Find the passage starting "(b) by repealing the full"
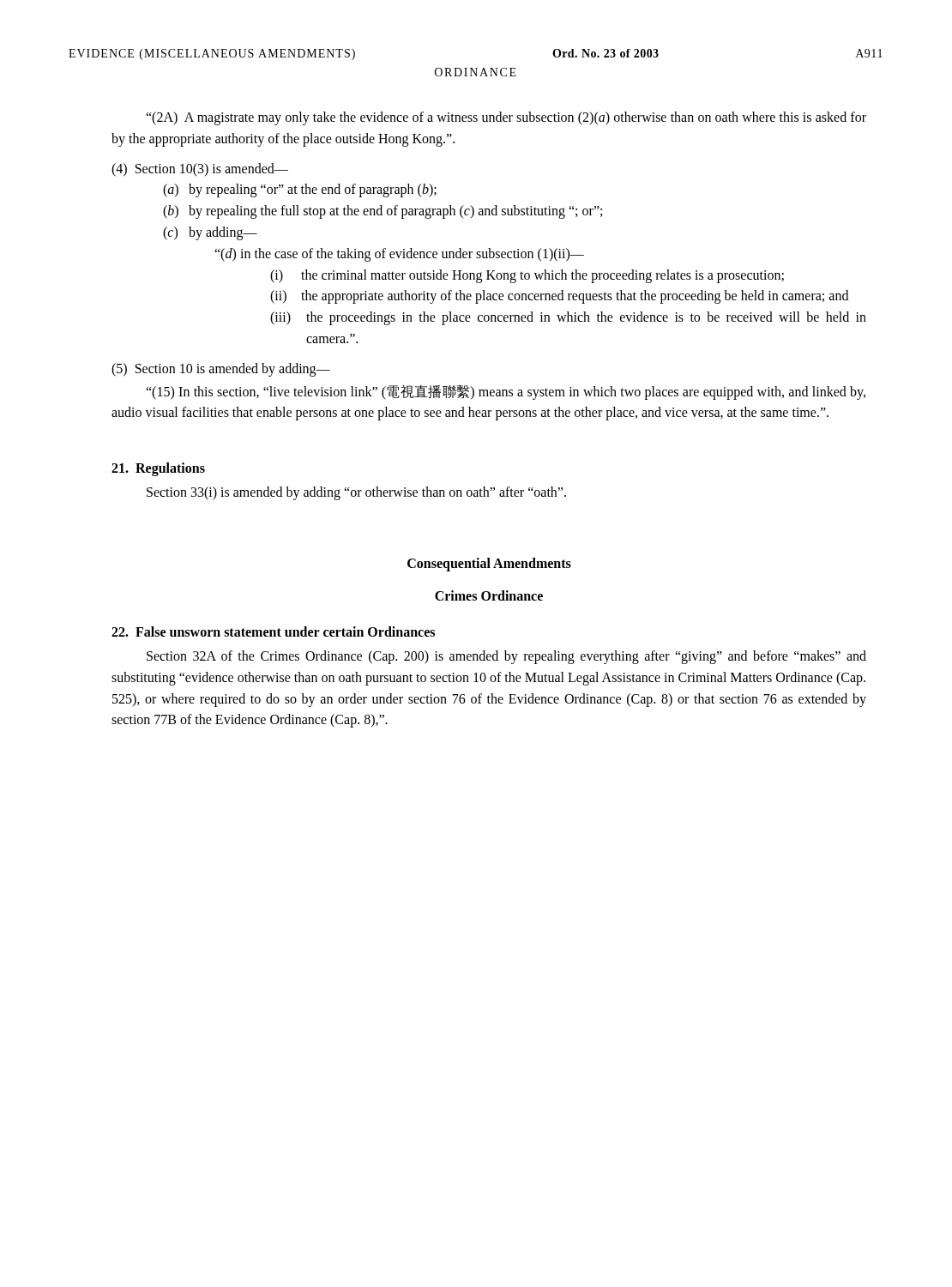This screenshot has height=1287, width=952. 515,212
